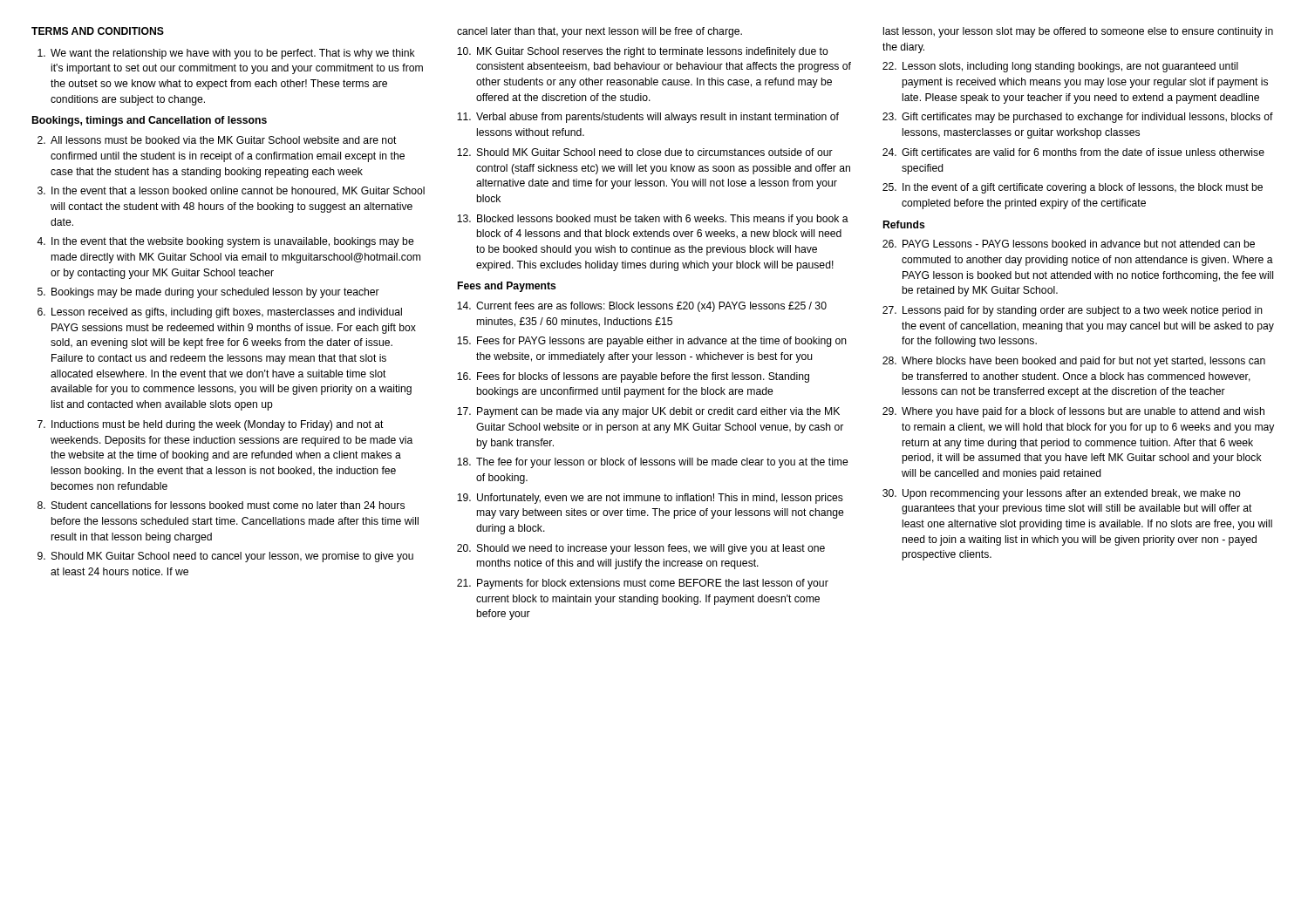Select the list item that says "Lesson slots, including"
1308x924 pixels.
1085,82
